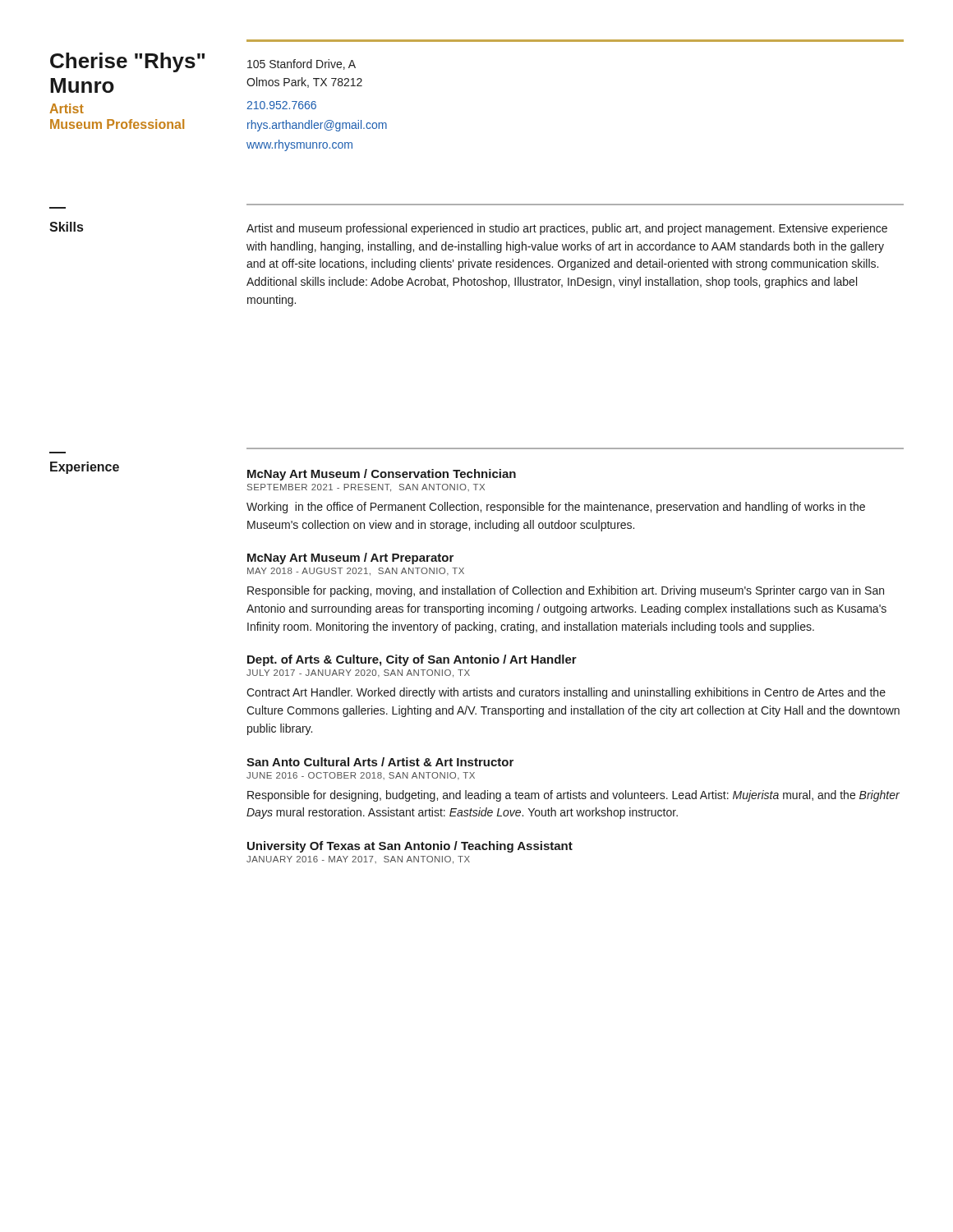Locate the element starting "Artist and museum professional experienced in"
The width and height of the screenshot is (953, 1232).
(567, 264)
